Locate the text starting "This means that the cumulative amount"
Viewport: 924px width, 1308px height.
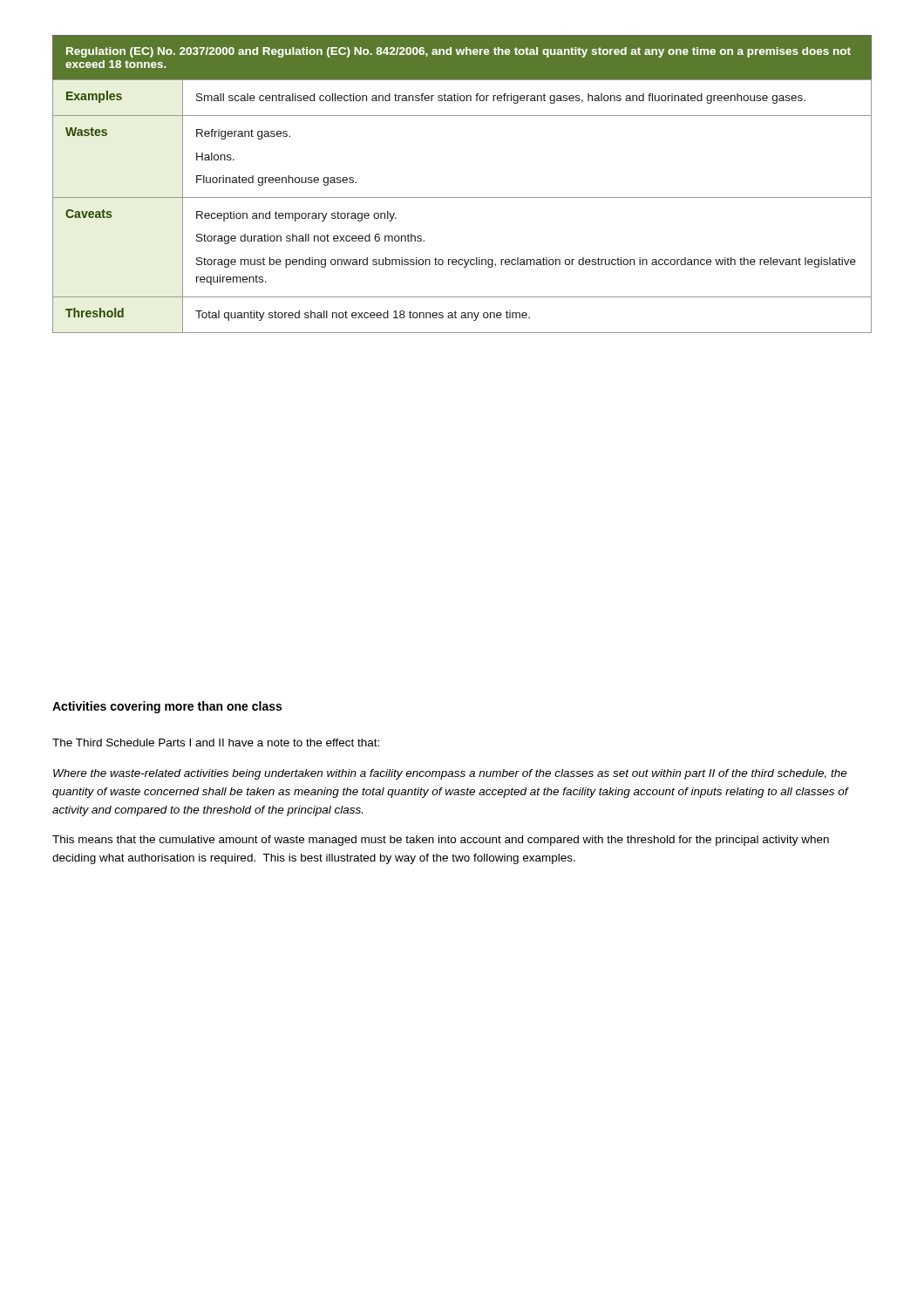pyautogui.click(x=462, y=850)
